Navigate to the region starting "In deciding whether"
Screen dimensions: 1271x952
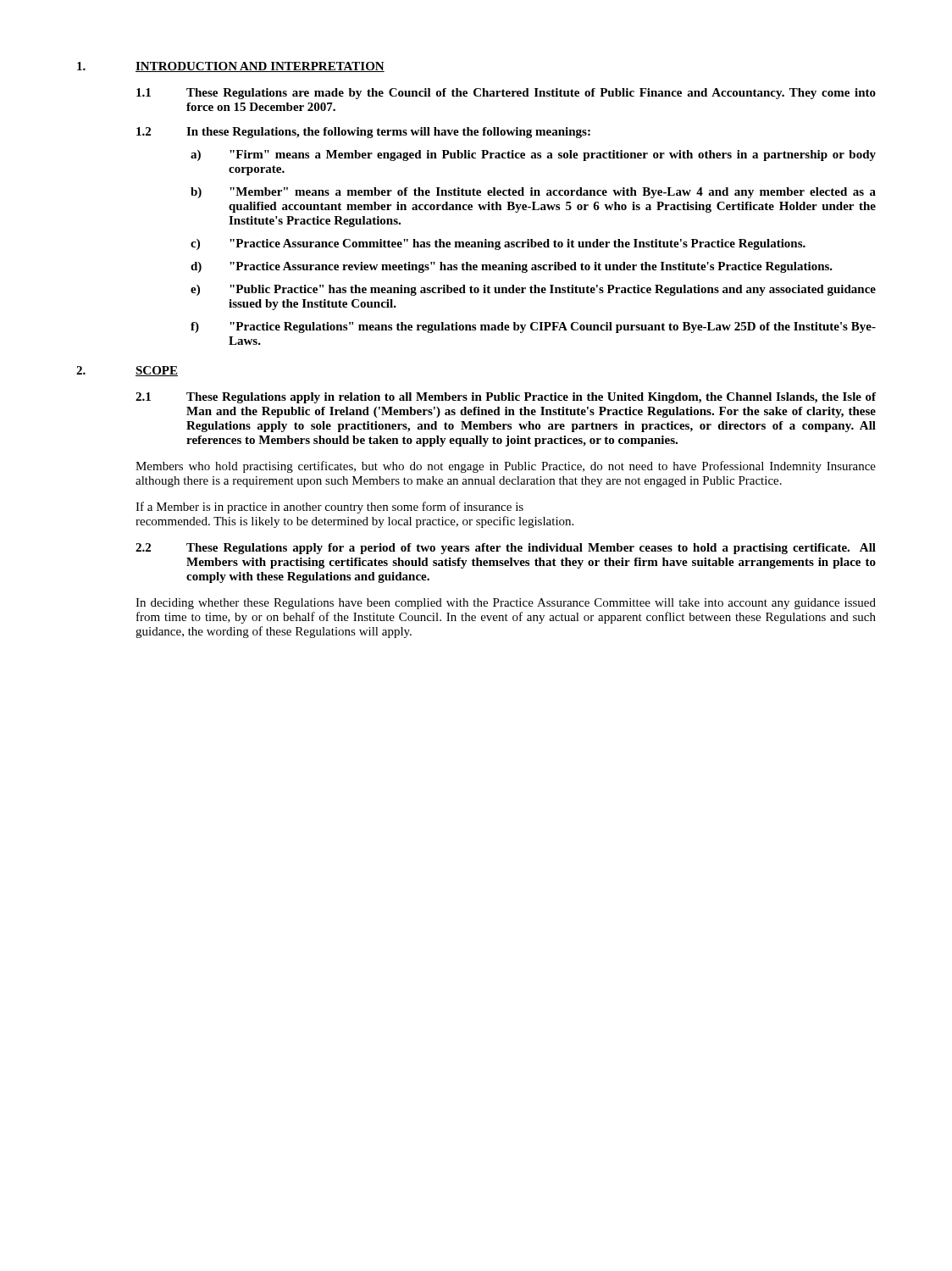(506, 617)
